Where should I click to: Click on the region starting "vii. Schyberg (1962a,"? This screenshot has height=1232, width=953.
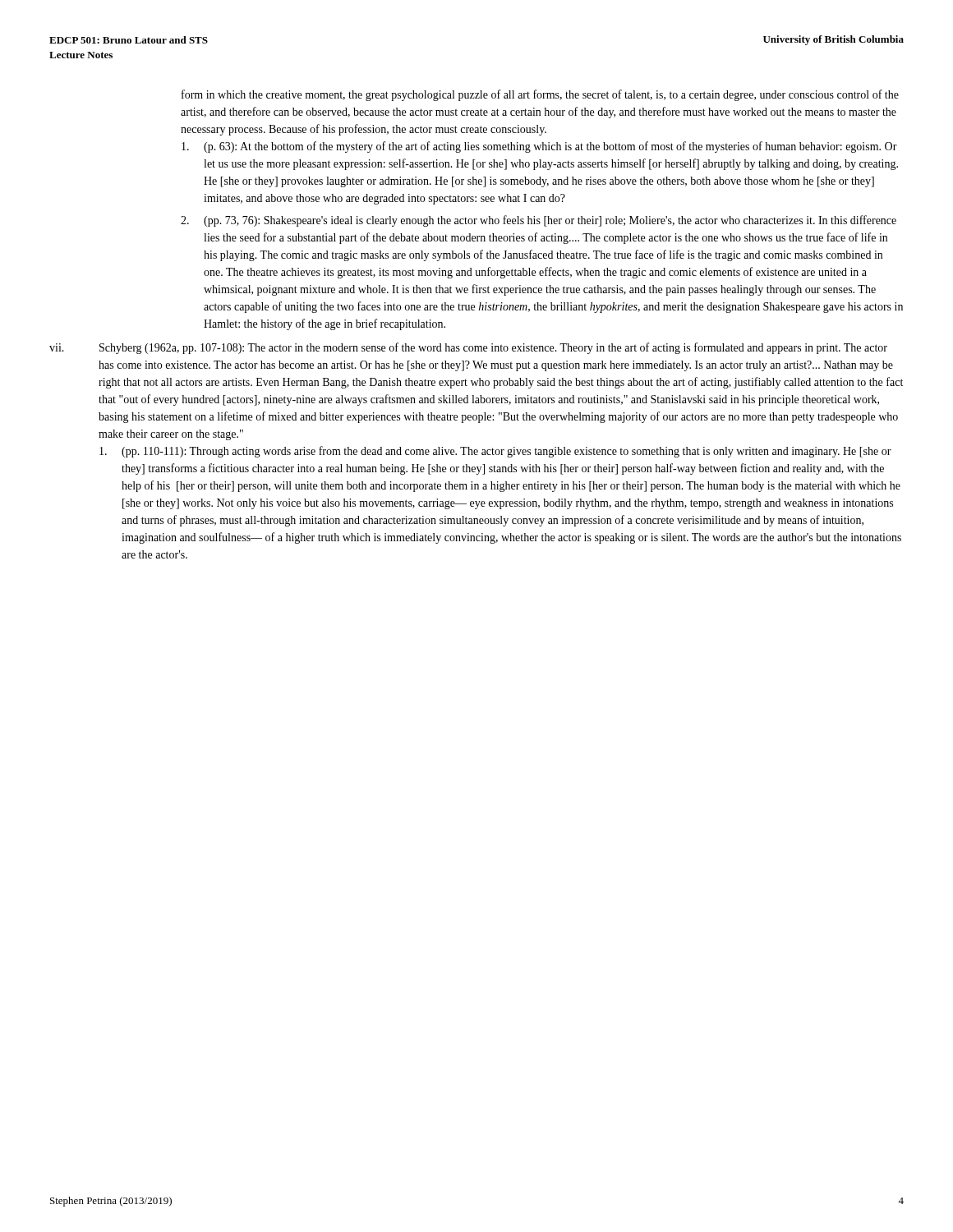pos(476,391)
